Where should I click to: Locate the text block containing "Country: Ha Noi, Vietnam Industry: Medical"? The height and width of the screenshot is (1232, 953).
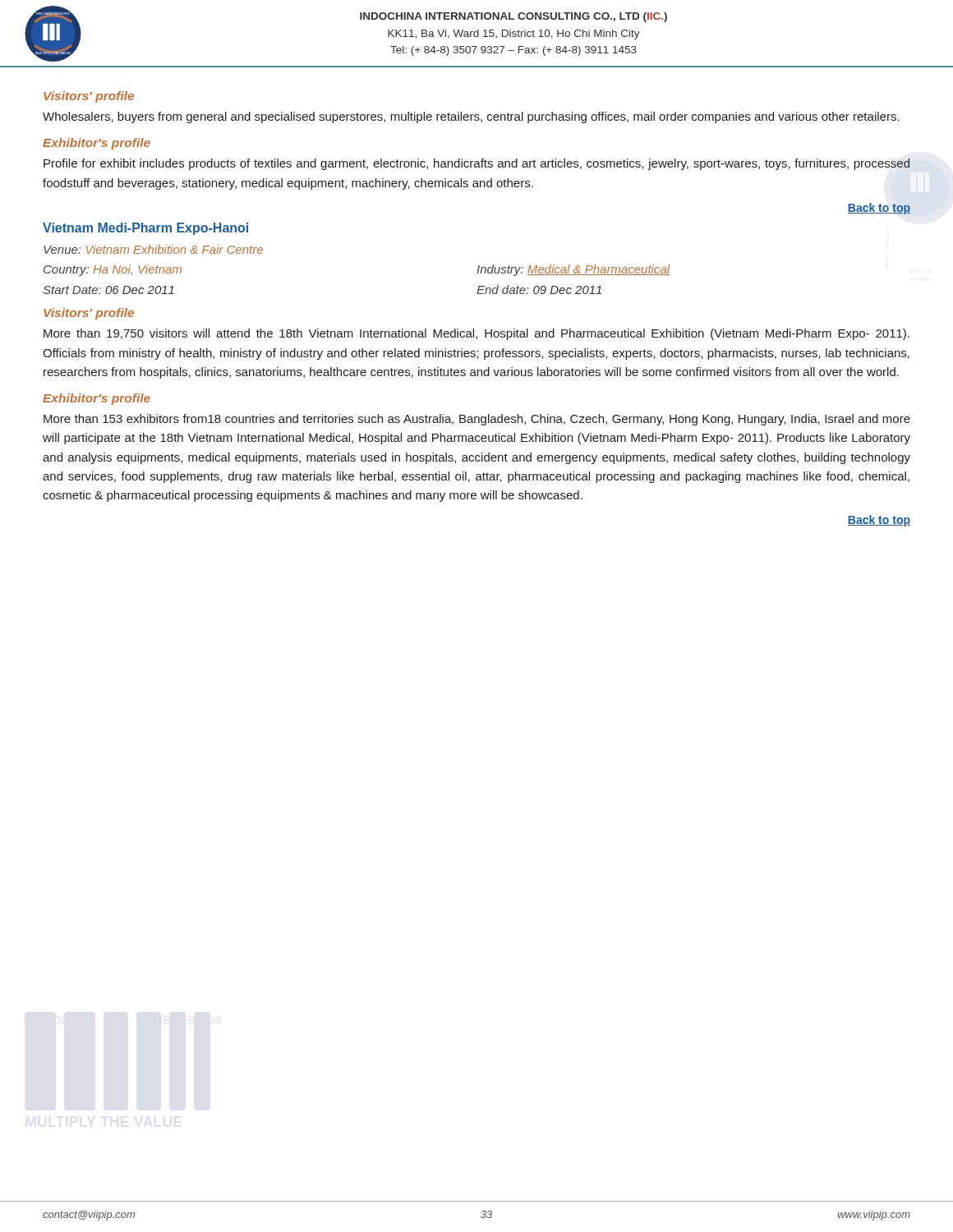(x=476, y=270)
